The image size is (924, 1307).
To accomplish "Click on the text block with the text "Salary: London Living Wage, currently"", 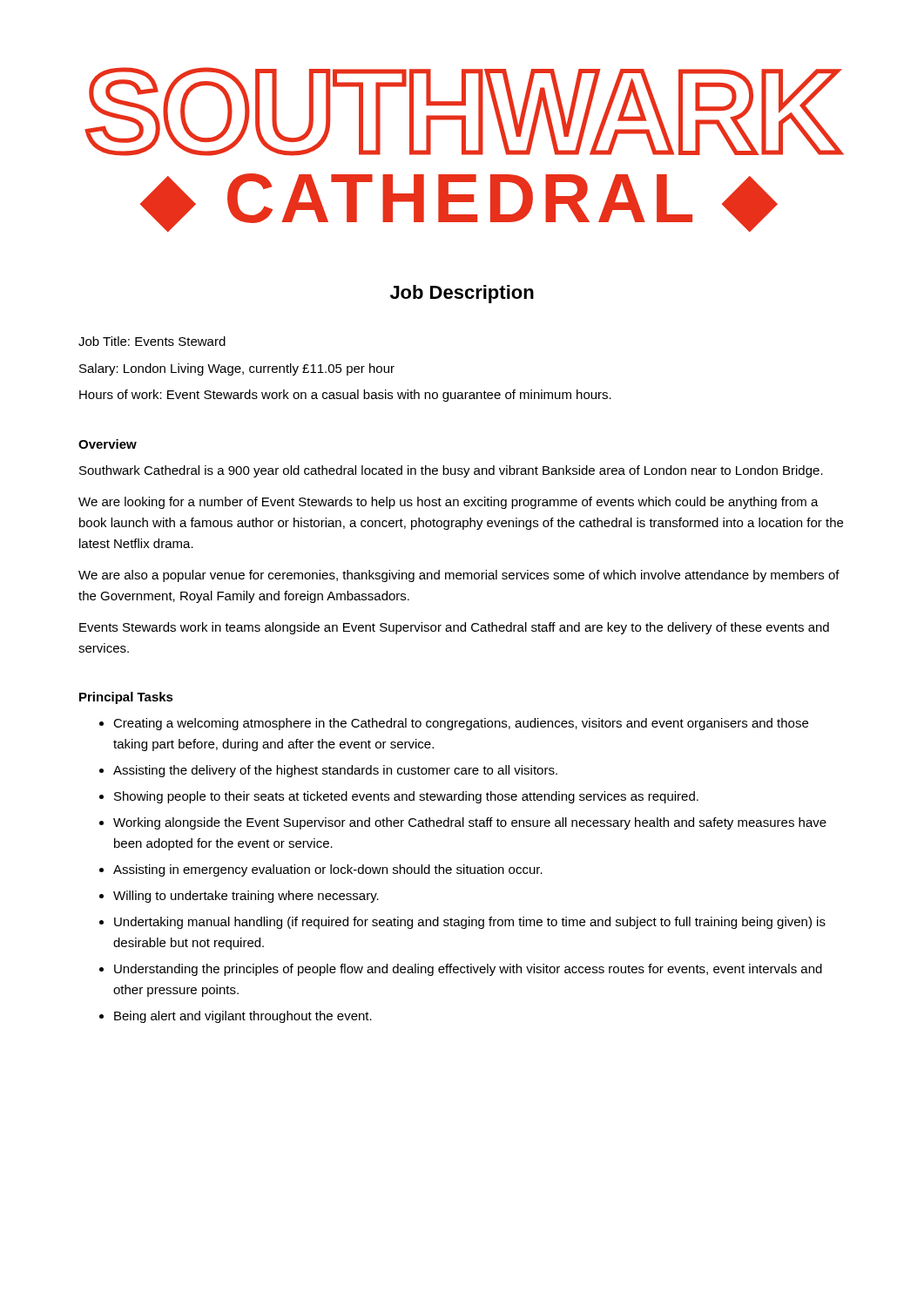I will click(x=236, y=368).
